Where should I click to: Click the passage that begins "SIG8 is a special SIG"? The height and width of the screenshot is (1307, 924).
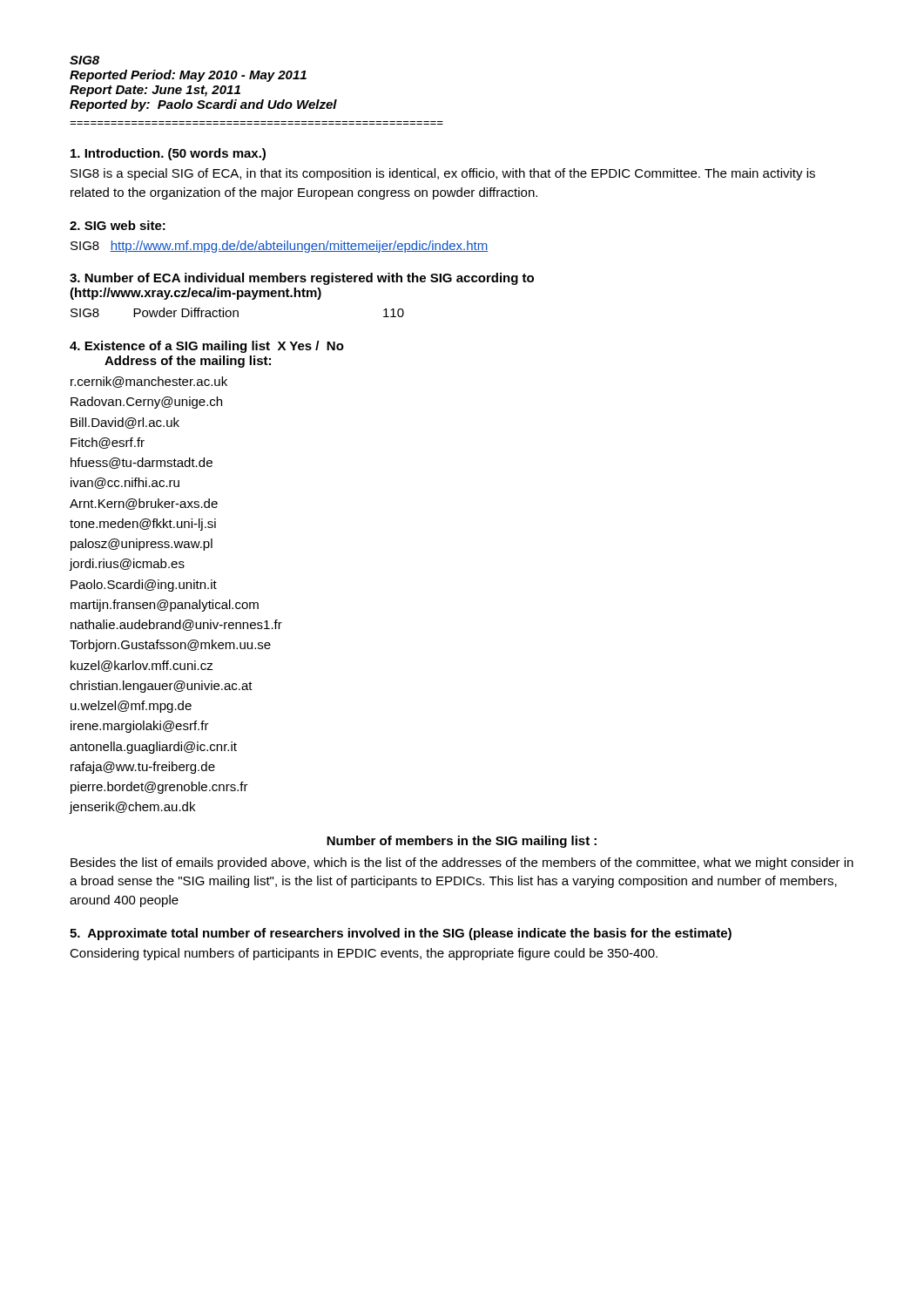[443, 182]
